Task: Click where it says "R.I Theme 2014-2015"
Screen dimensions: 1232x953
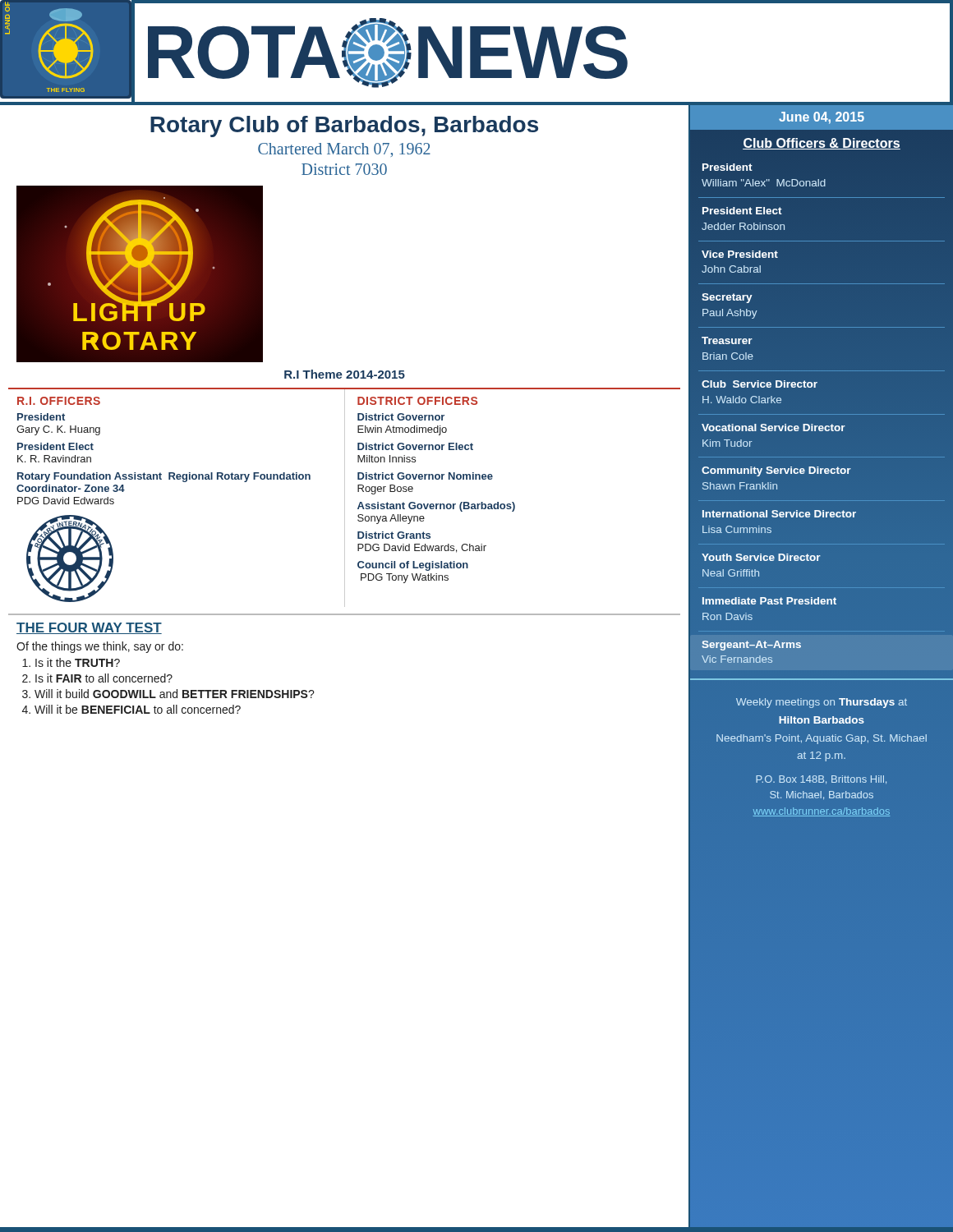Action: [344, 374]
